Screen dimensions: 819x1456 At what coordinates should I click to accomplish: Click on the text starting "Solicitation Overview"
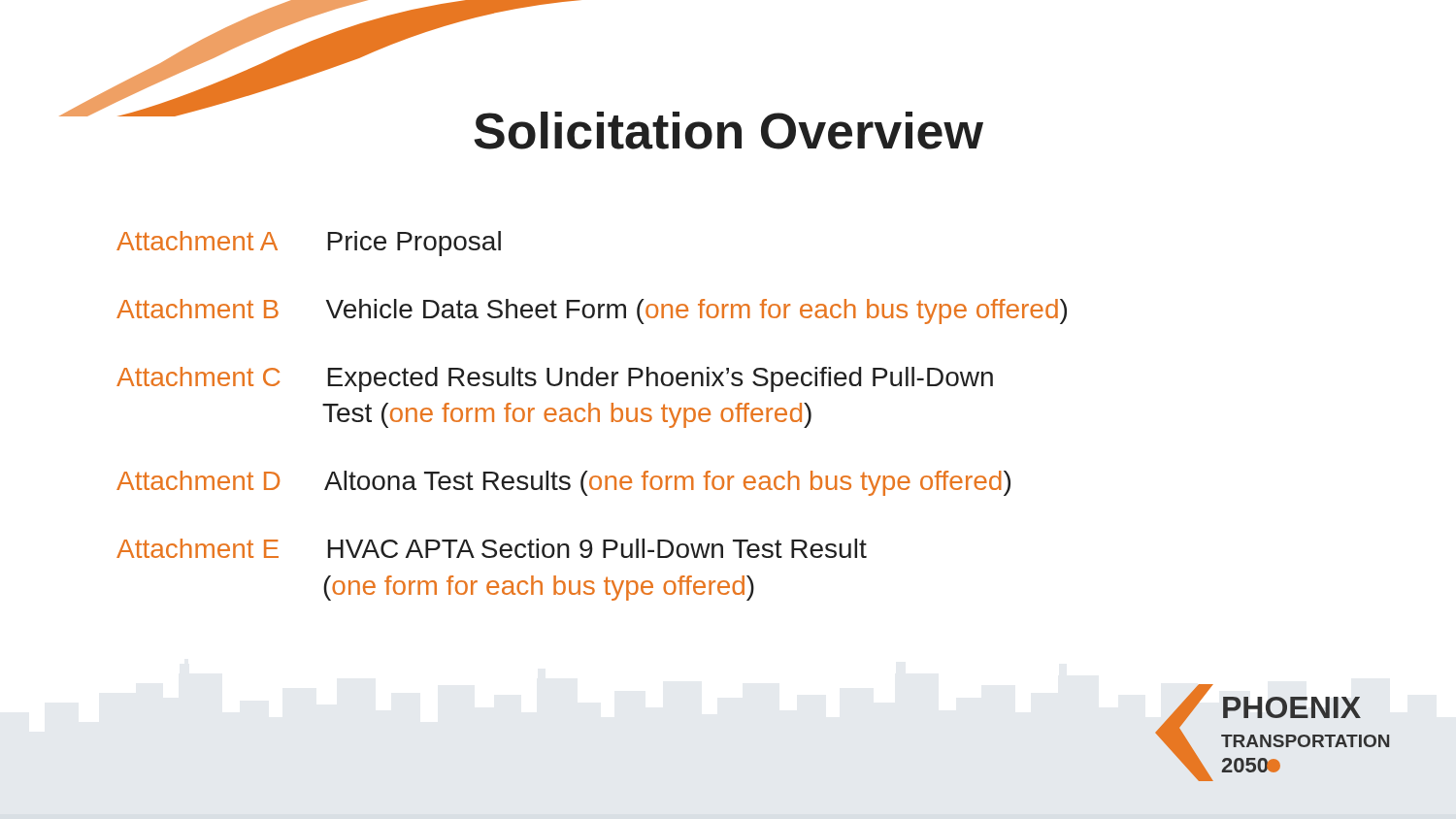pos(728,131)
